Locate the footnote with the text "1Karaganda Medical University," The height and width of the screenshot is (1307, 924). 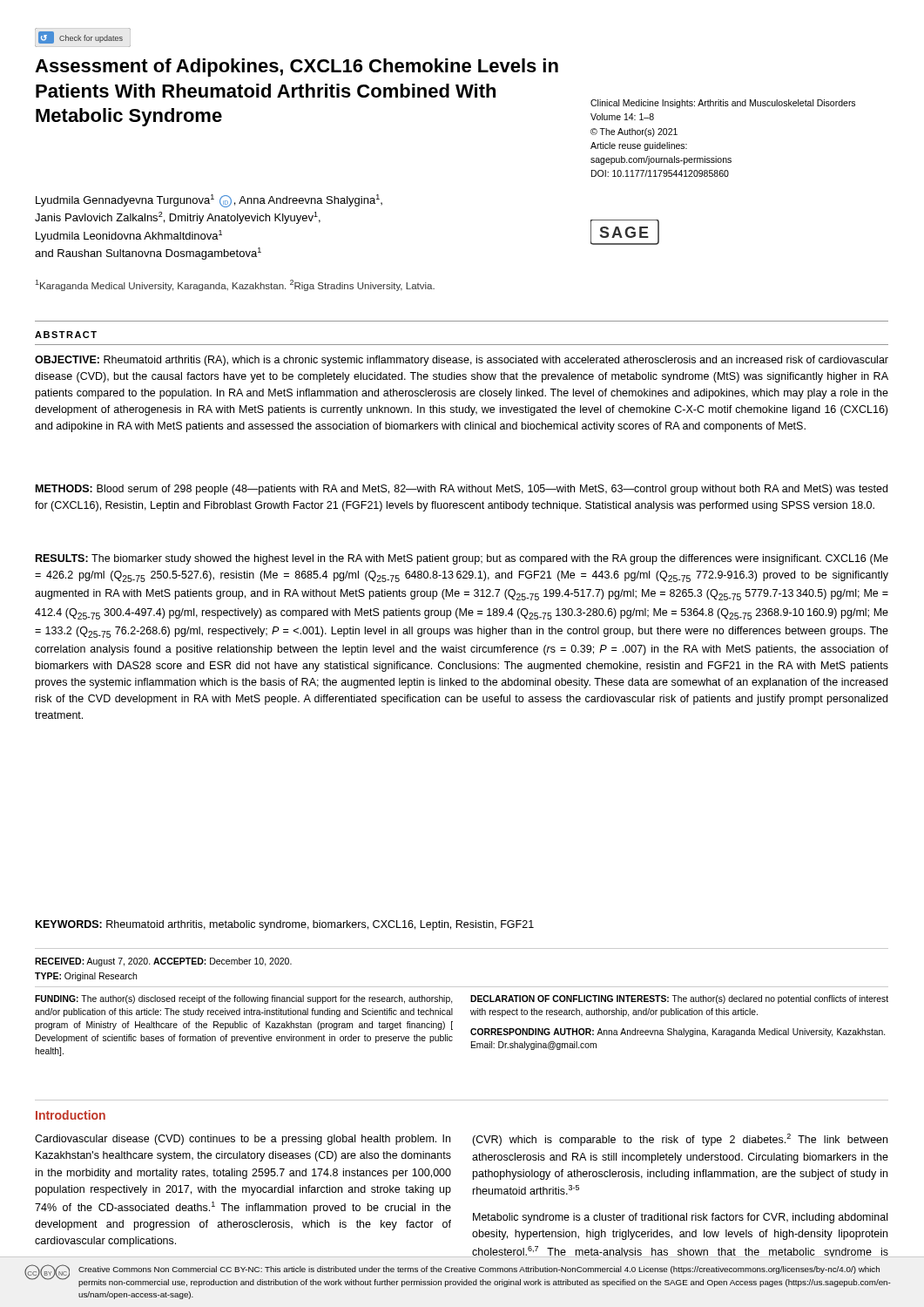tap(235, 284)
